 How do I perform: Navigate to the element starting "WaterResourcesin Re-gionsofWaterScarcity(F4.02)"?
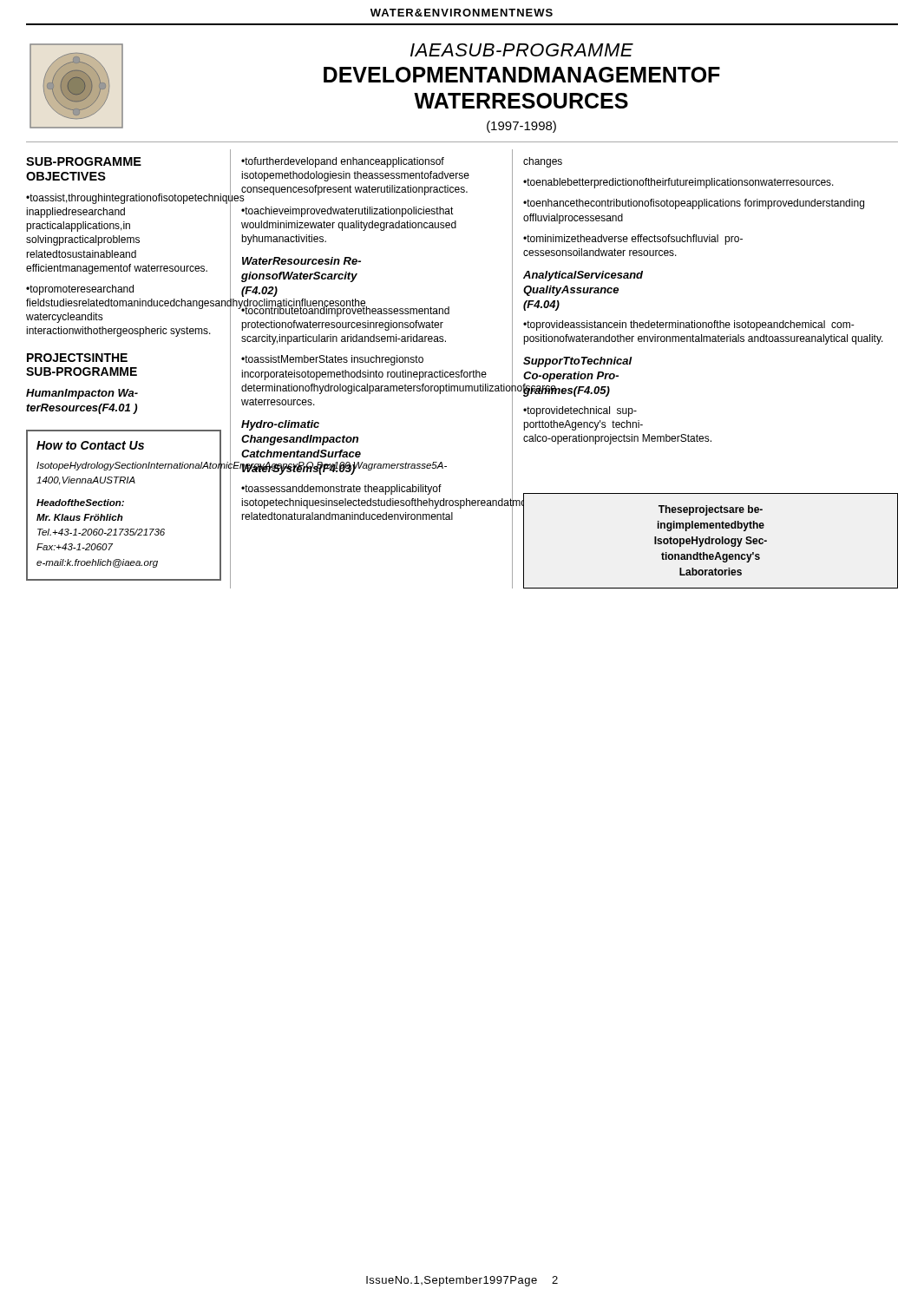click(x=301, y=276)
